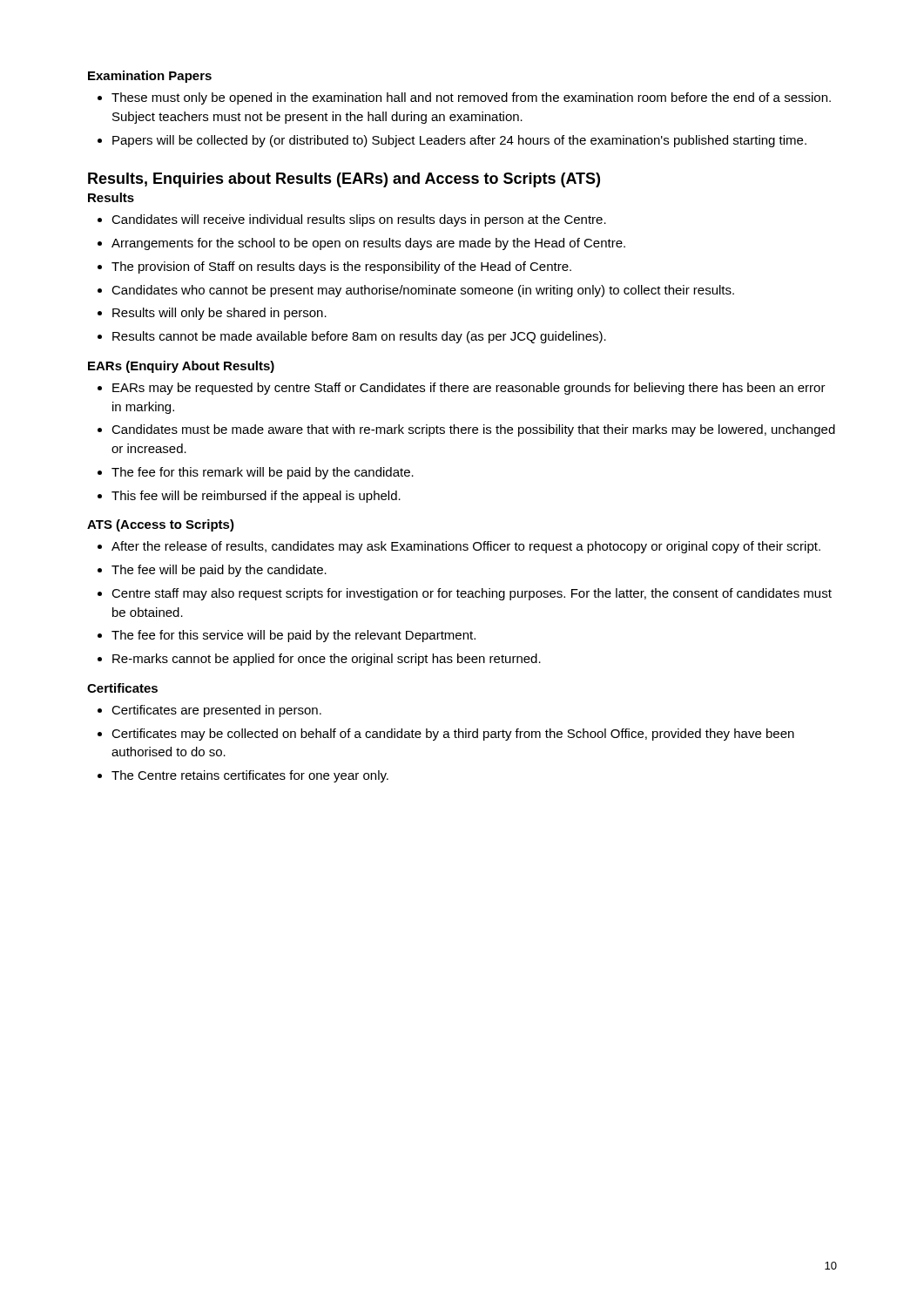Viewport: 924px width, 1307px height.
Task: Click on the region starting "Examination Papers"
Action: 150,75
